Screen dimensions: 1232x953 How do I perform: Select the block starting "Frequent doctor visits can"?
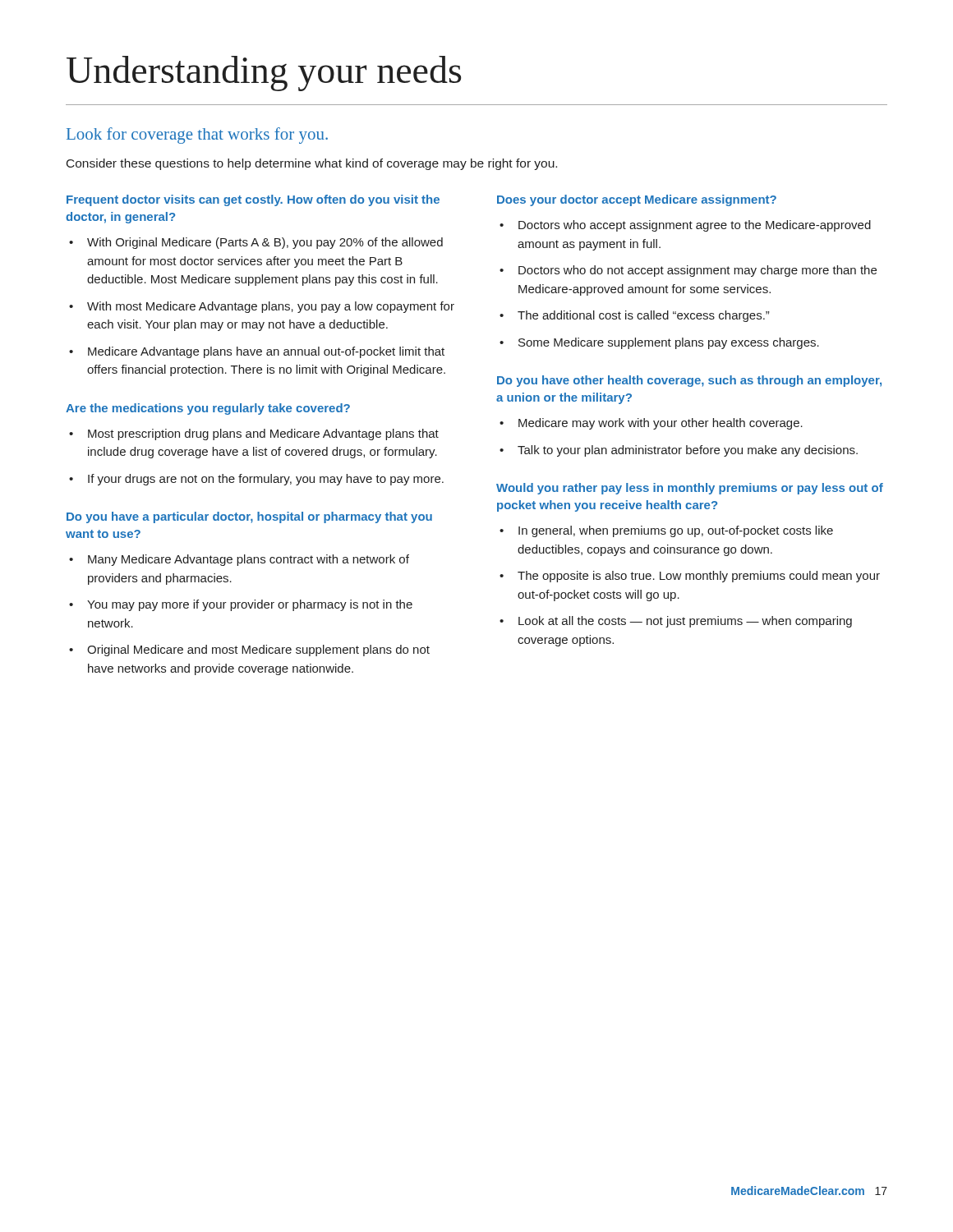pos(261,208)
